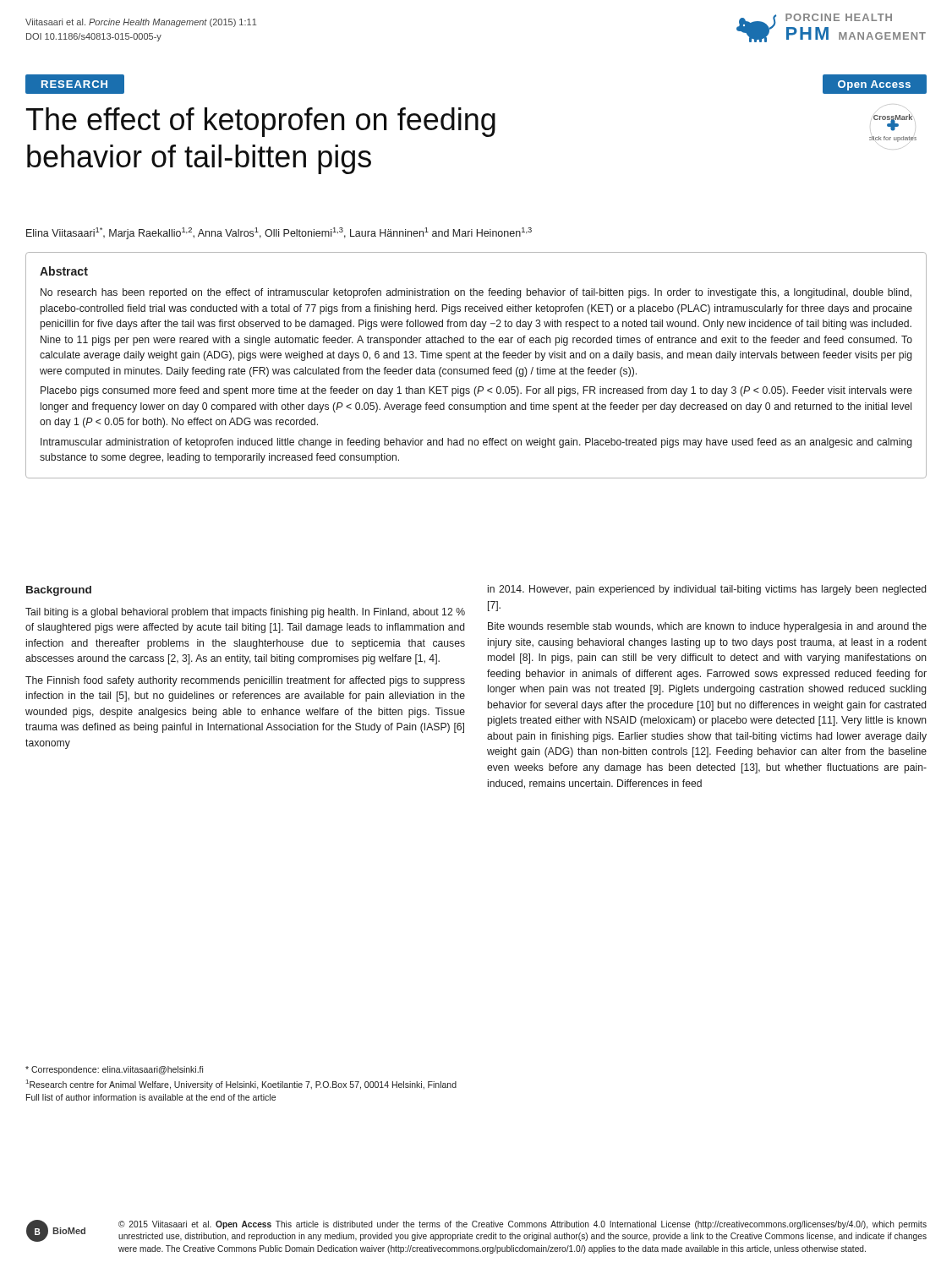Find the block on this page that starts "in 2014. However, pain experienced by"
Viewport: 952px width, 1268px height.
pos(707,686)
